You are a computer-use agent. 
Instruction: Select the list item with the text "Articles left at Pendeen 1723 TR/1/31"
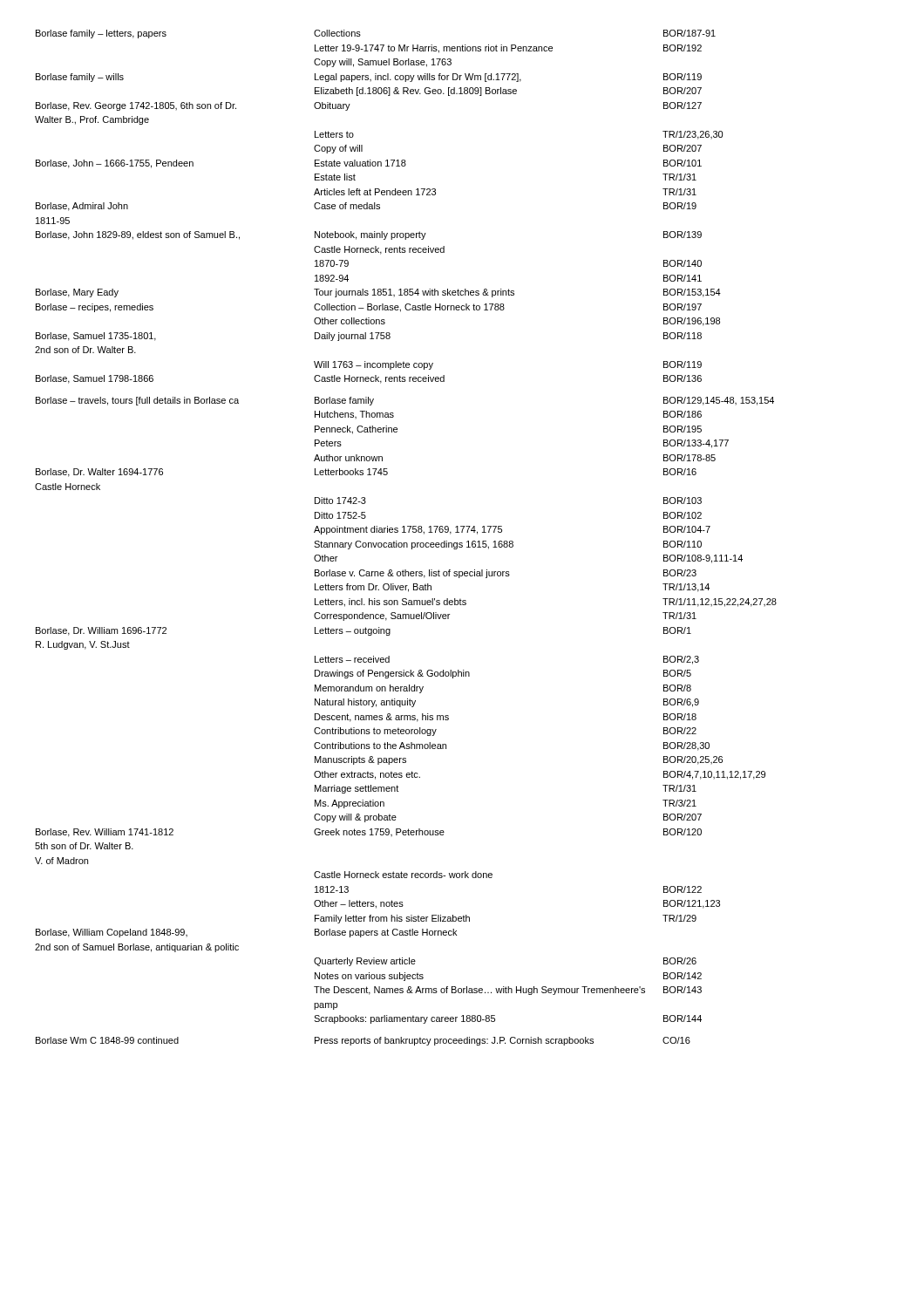coord(436,192)
